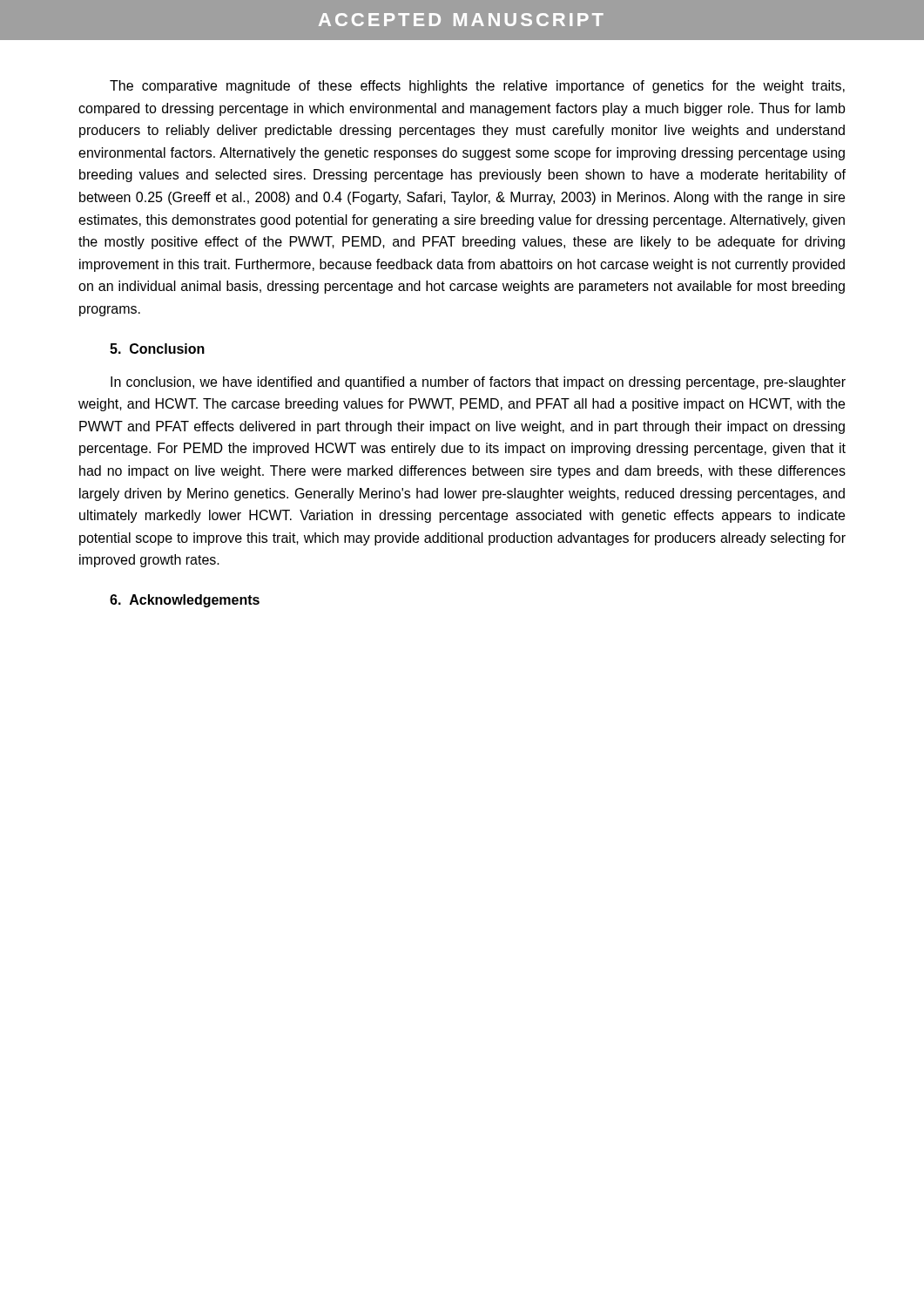Select the section header containing "5. Conclusion"

tap(157, 349)
